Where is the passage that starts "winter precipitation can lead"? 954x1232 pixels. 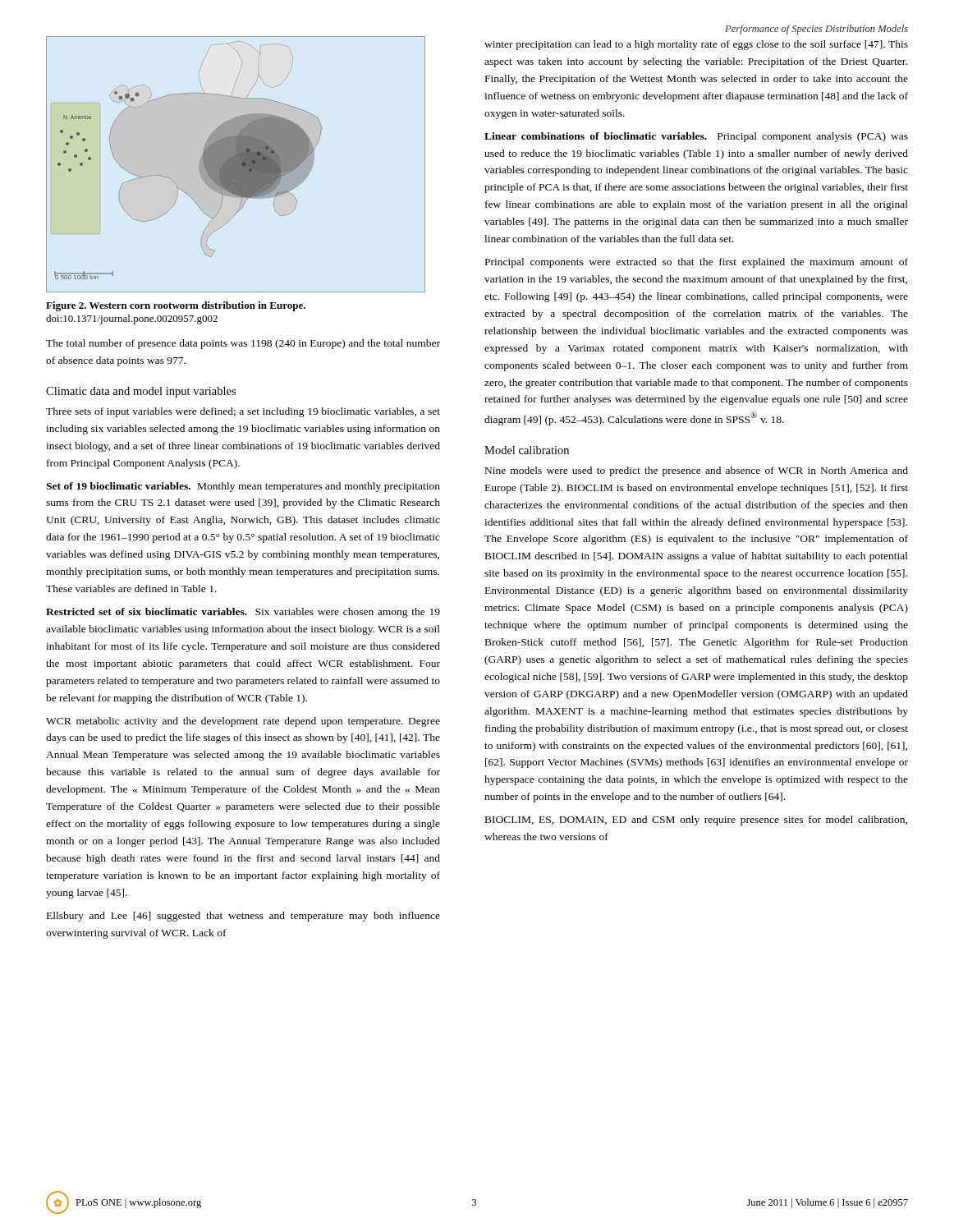[x=696, y=232]
